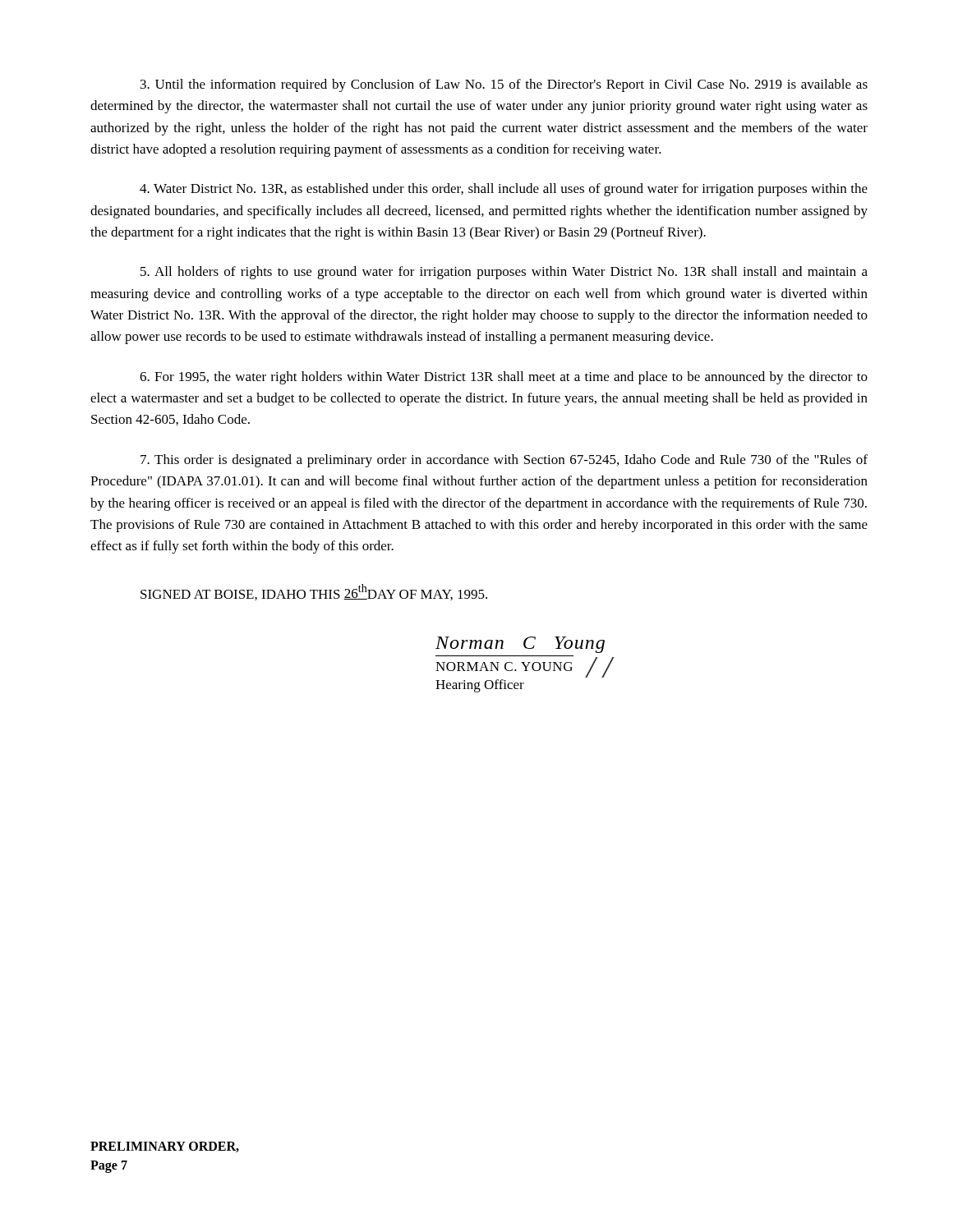Navigate to the text block starting "7. This order is"
This screenshot has height=1232, width=958.
click(x=479, y=503)
